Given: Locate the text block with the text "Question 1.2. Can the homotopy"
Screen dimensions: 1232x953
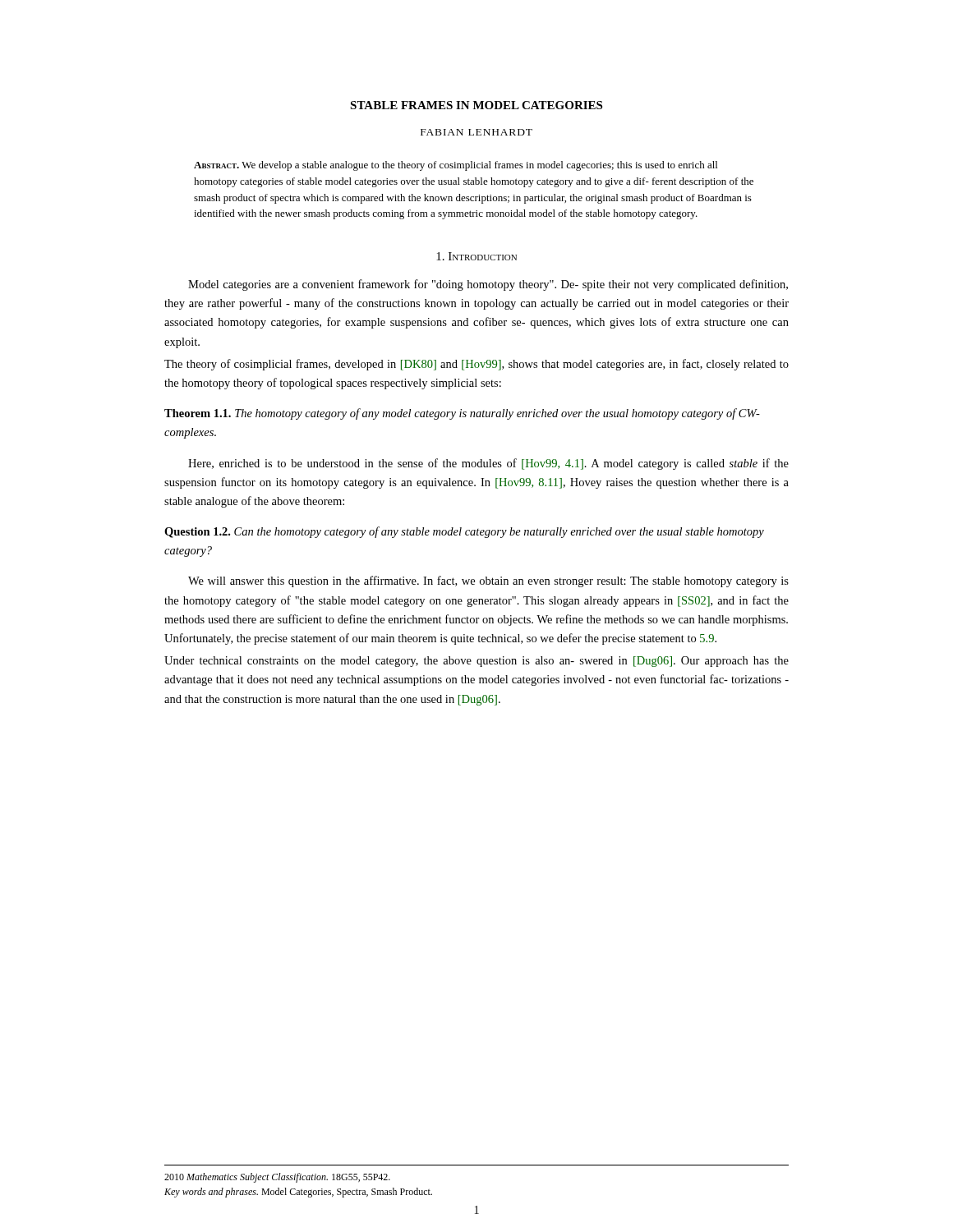Looking at the screenshot, I should pos(464,541).
